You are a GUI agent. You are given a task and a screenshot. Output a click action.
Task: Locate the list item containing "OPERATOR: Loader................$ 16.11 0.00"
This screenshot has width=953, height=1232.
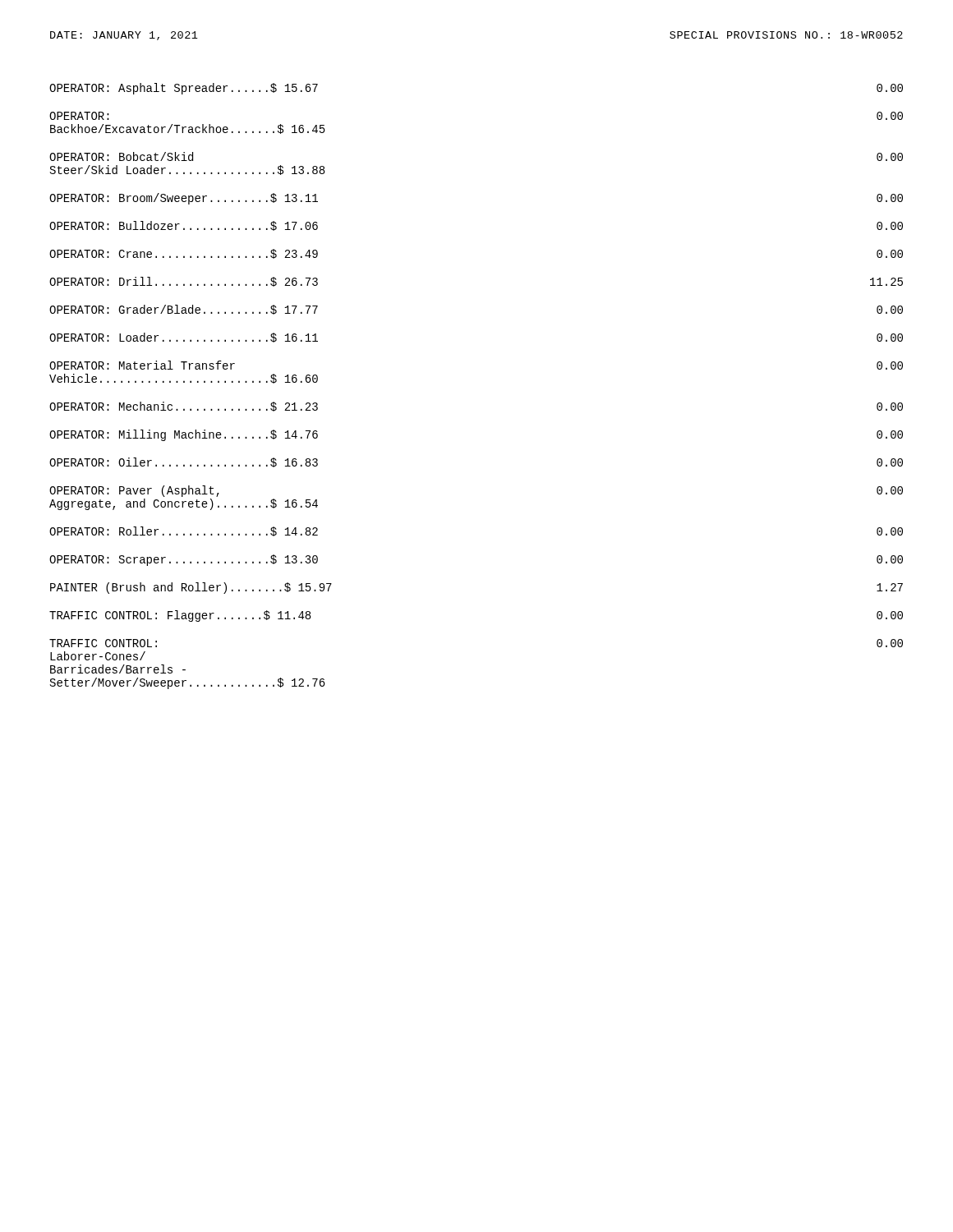pyautogui.click(x=101, y=338)
